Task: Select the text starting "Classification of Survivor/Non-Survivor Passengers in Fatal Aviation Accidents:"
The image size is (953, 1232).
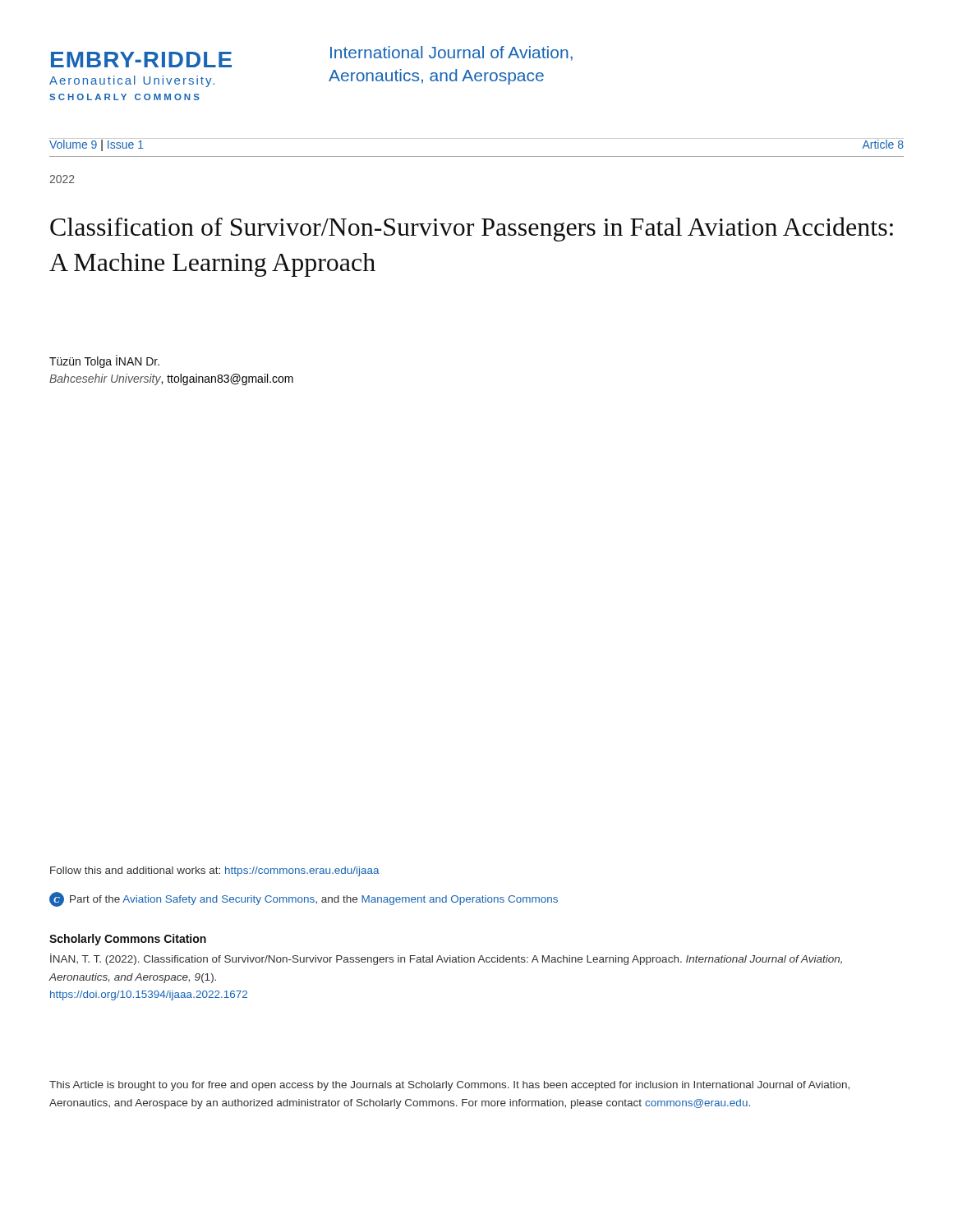Action: coord(472,244)
